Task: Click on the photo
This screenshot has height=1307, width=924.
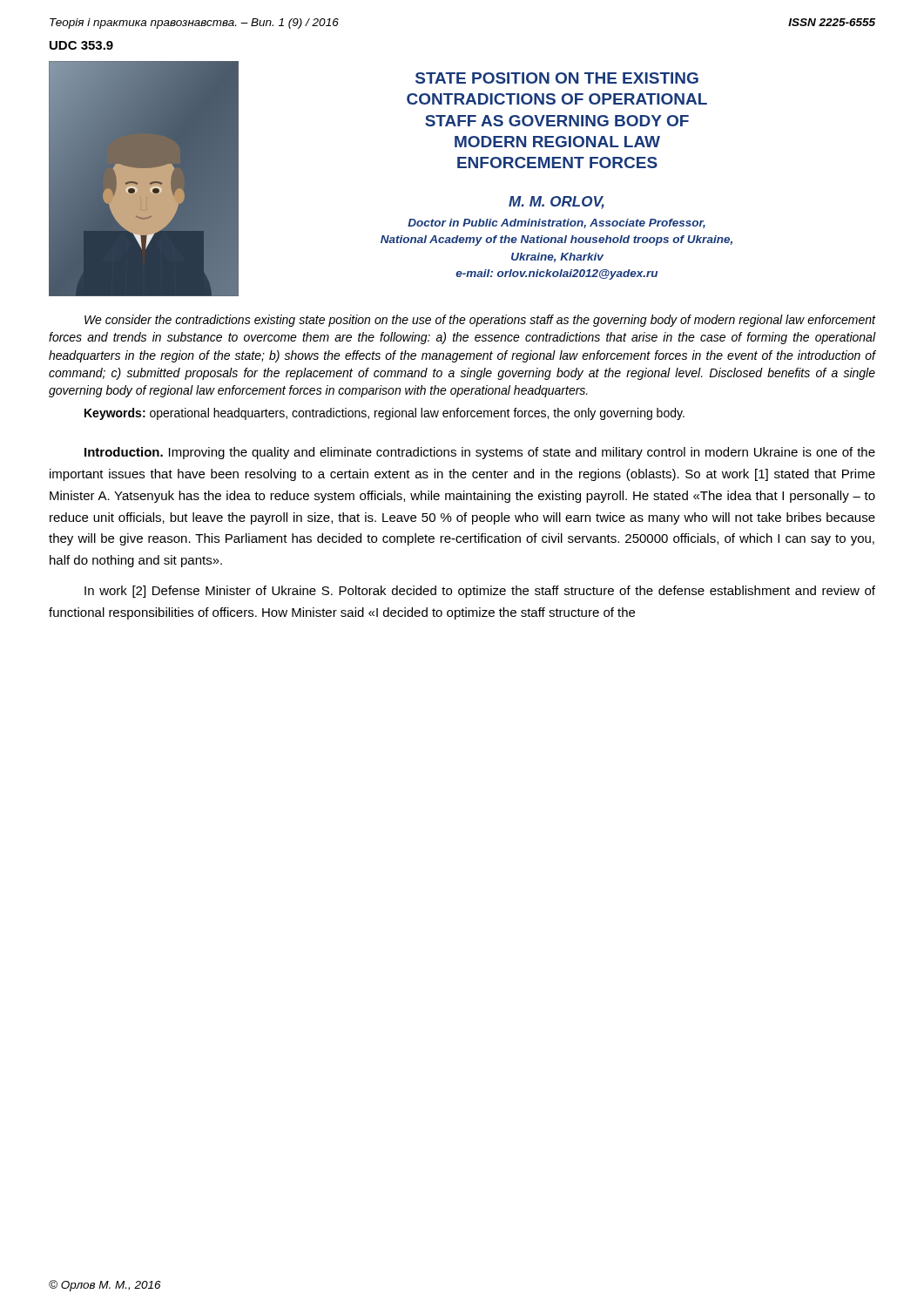Action: coord(144,180)
